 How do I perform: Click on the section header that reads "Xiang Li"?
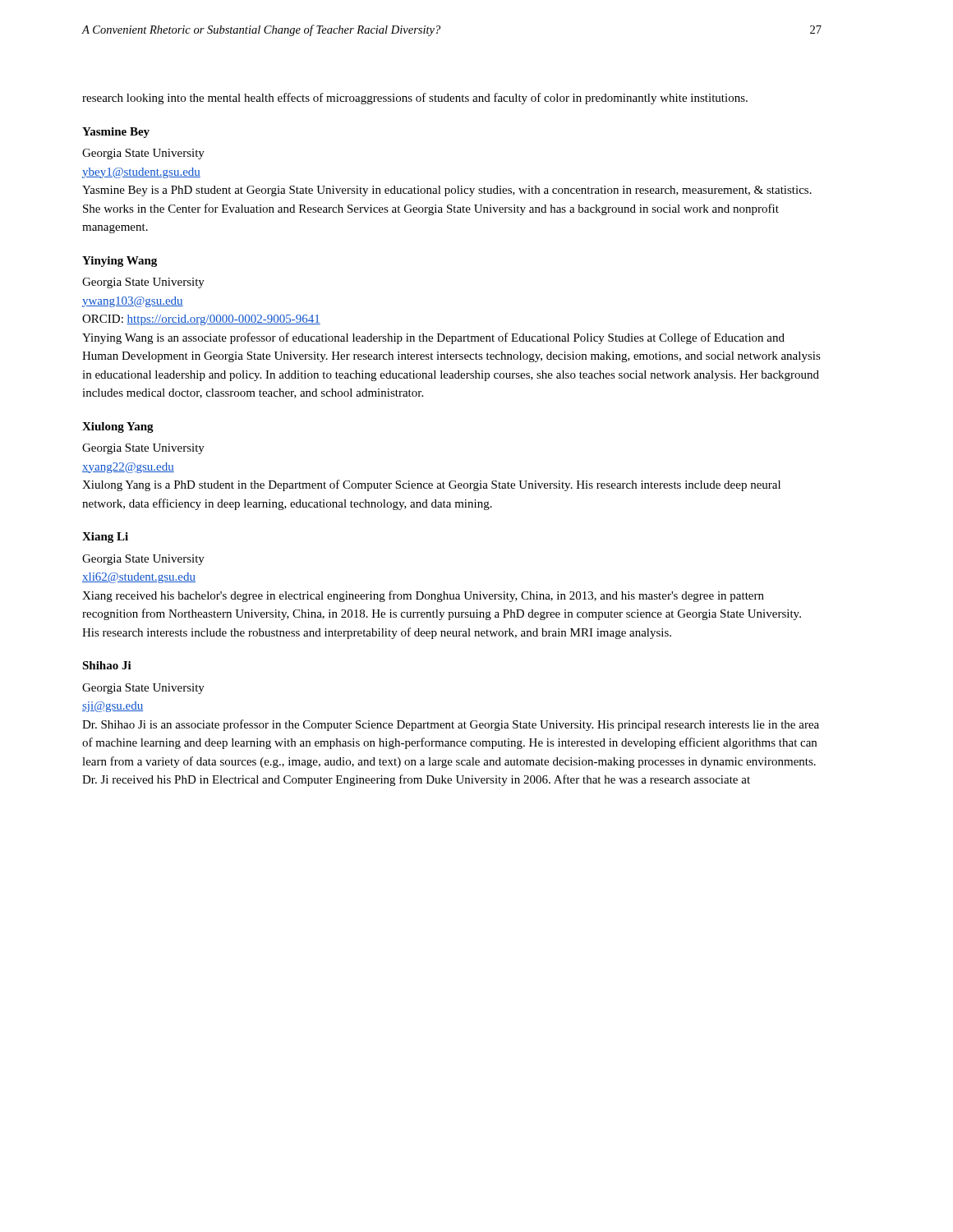point(105,538)
